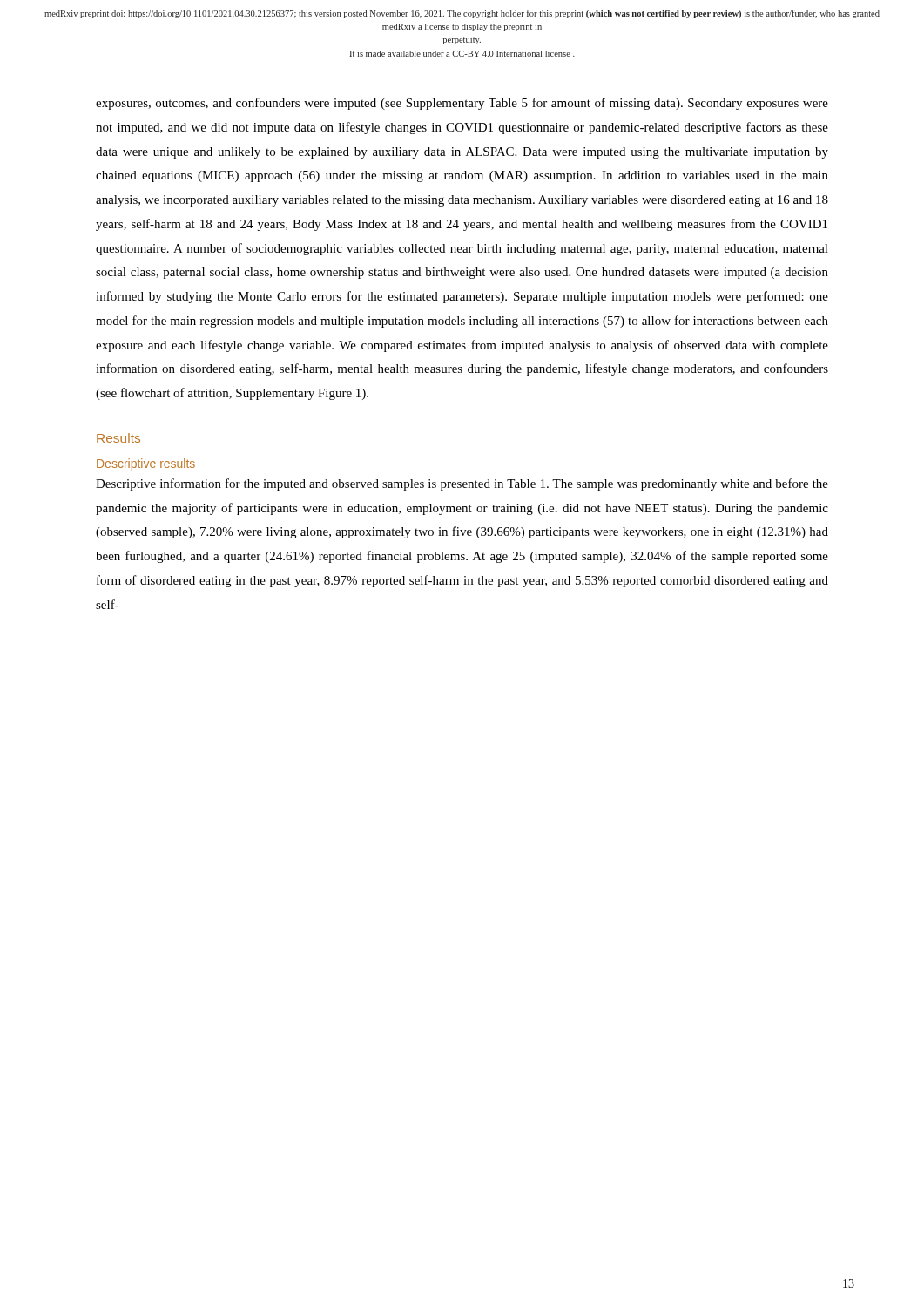The width and height of the screenshot is (924, 1307).
Task: Point to the text block starting "Descriptive results"
Action: coord(146,463)
